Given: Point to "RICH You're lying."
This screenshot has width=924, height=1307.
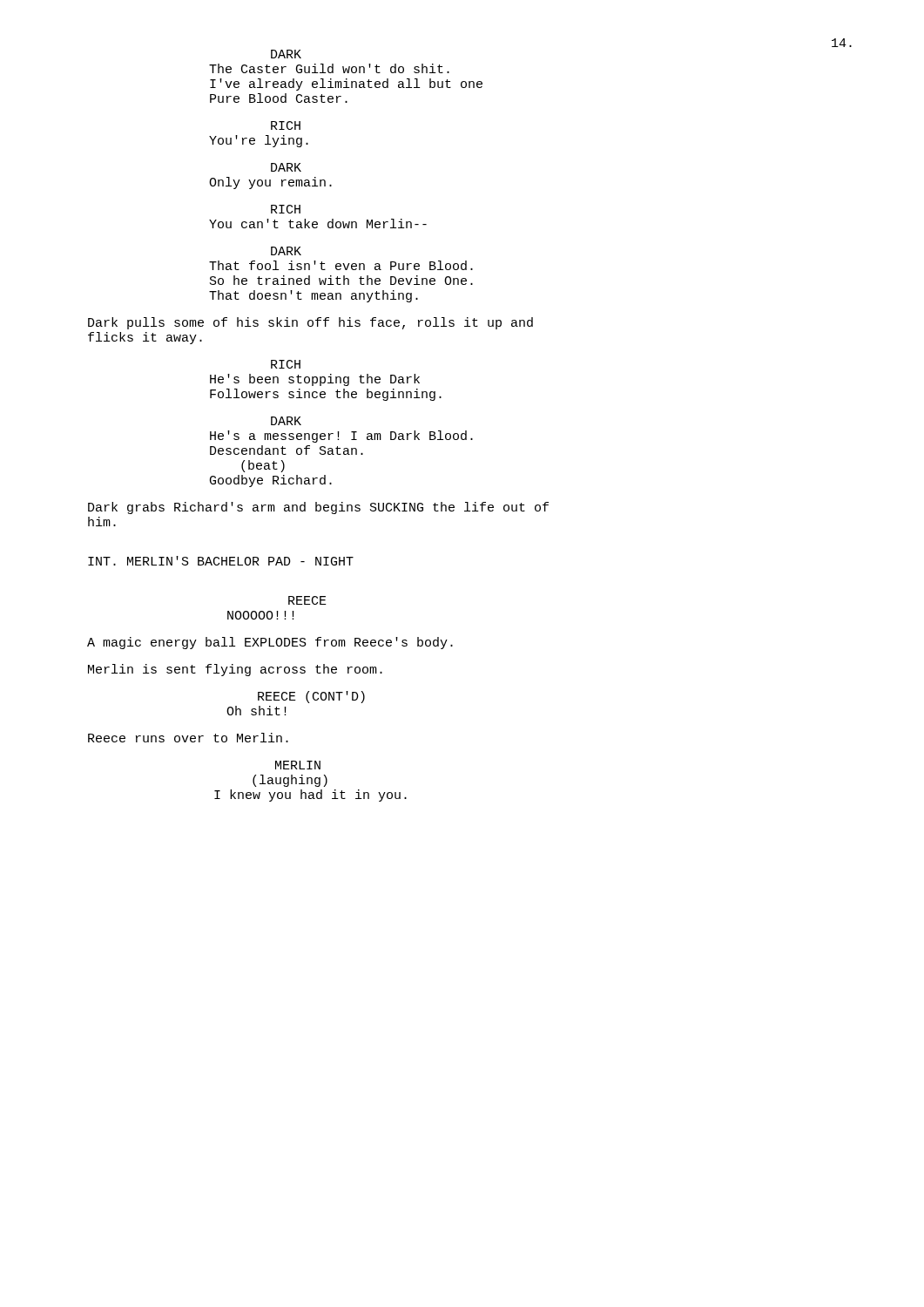Looking at the screenshot, I should 286,125.
